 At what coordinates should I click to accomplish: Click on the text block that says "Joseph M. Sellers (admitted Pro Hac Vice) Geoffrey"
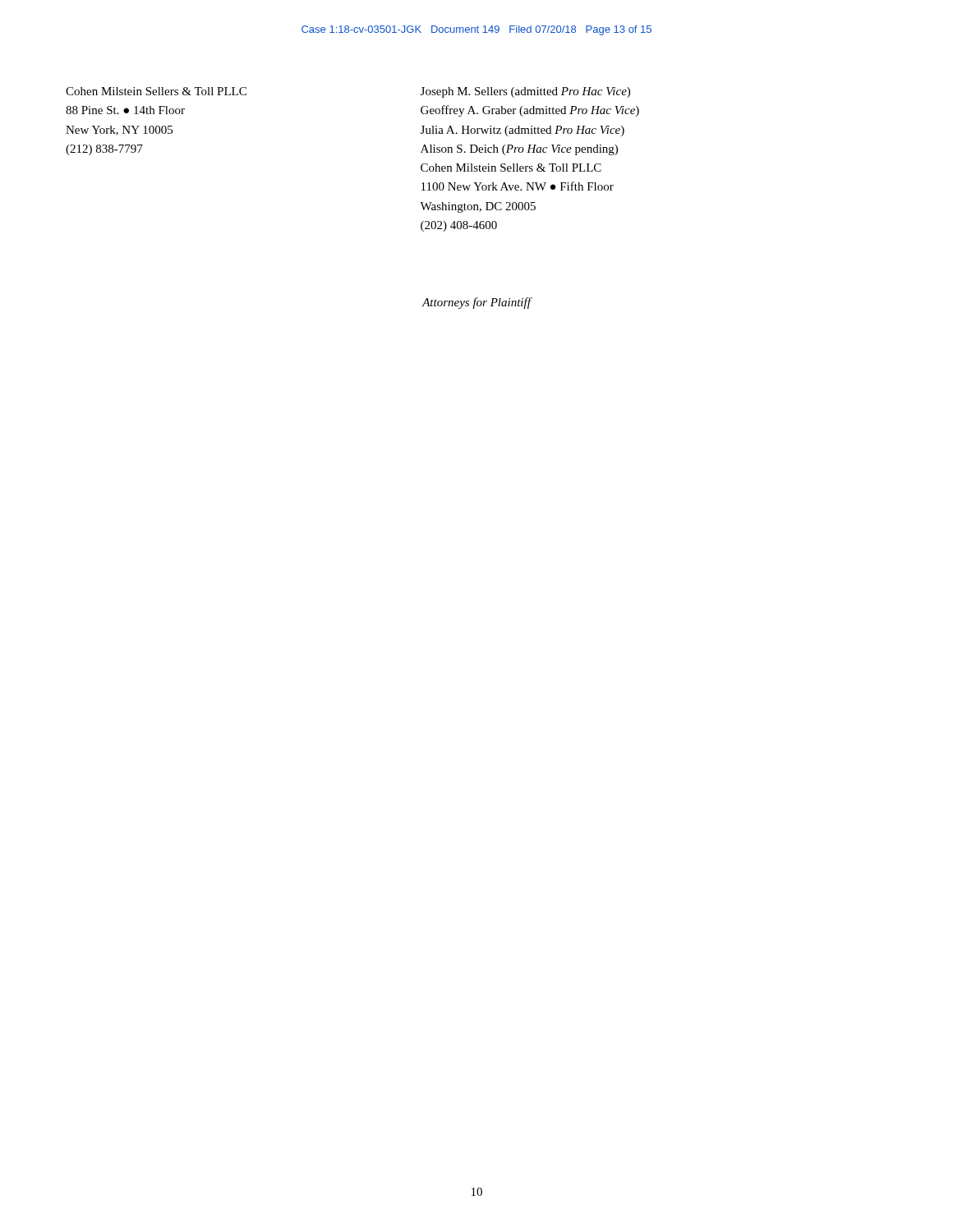tap(530, 158)
